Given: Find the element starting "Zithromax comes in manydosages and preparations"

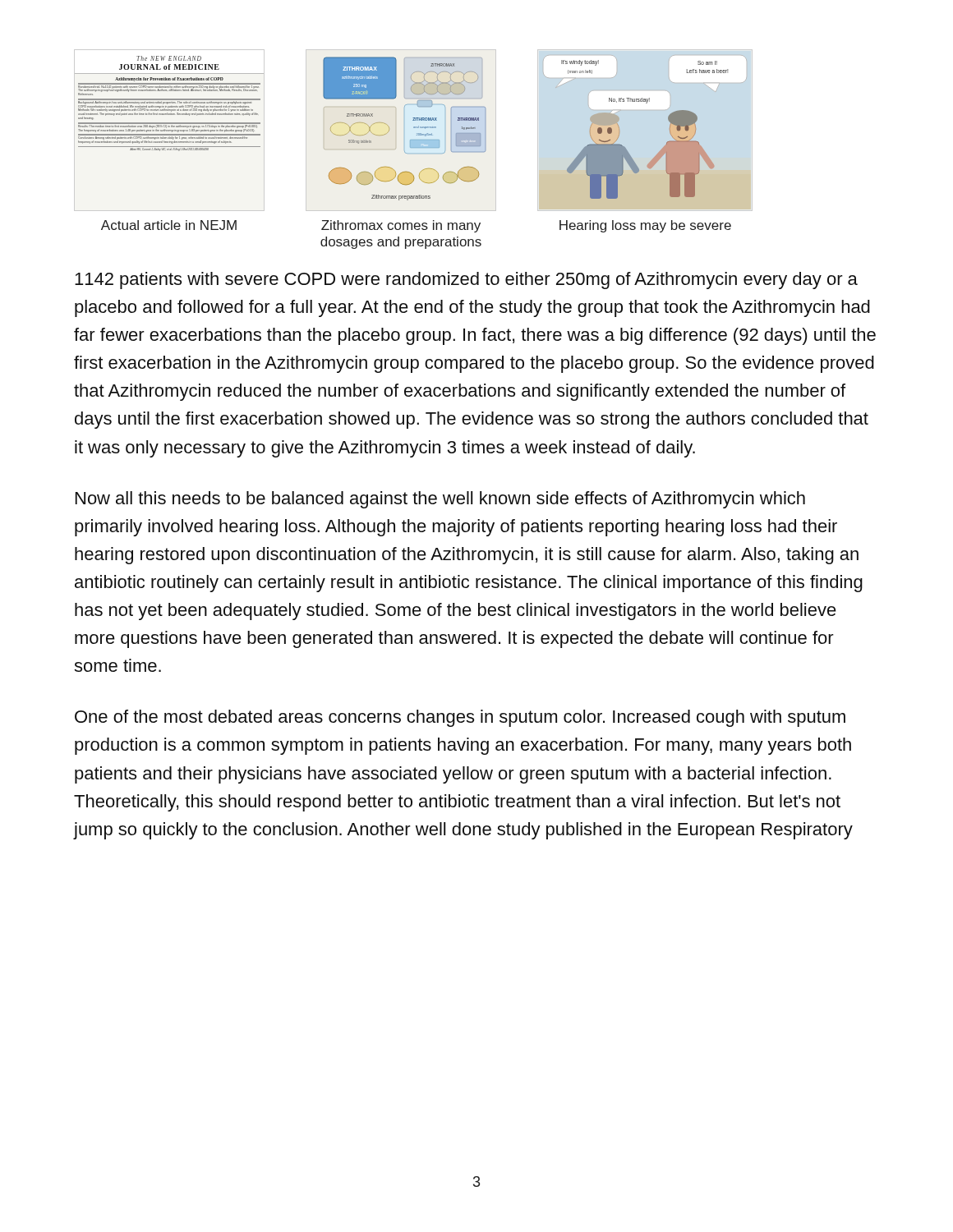Looking at the screenshot, I should [401, 234].
